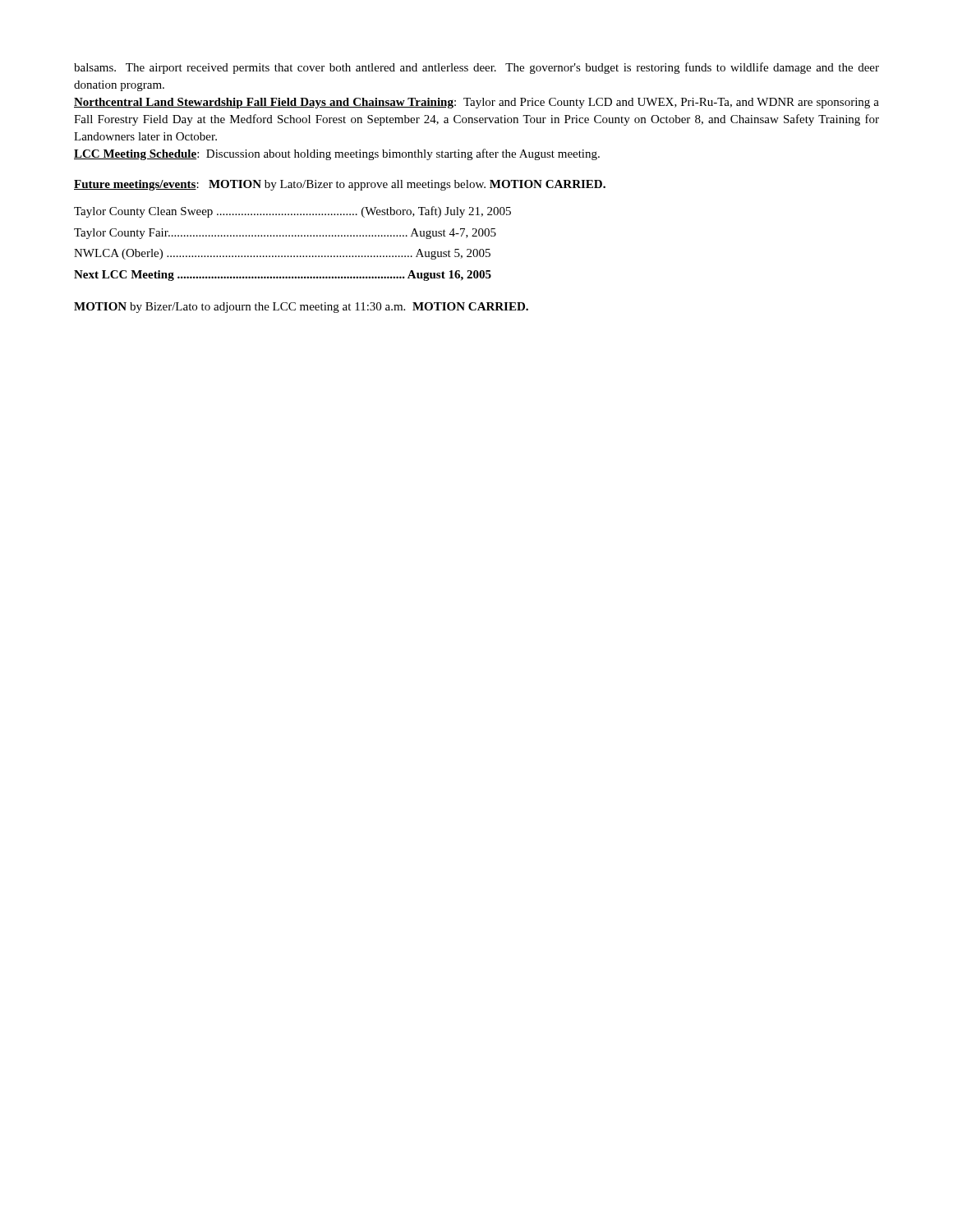
Task: Locate the list item that reads "Taylor County Clean Sweep .............................................. (Westboro, Taft) July"
Action: (293, 211)
